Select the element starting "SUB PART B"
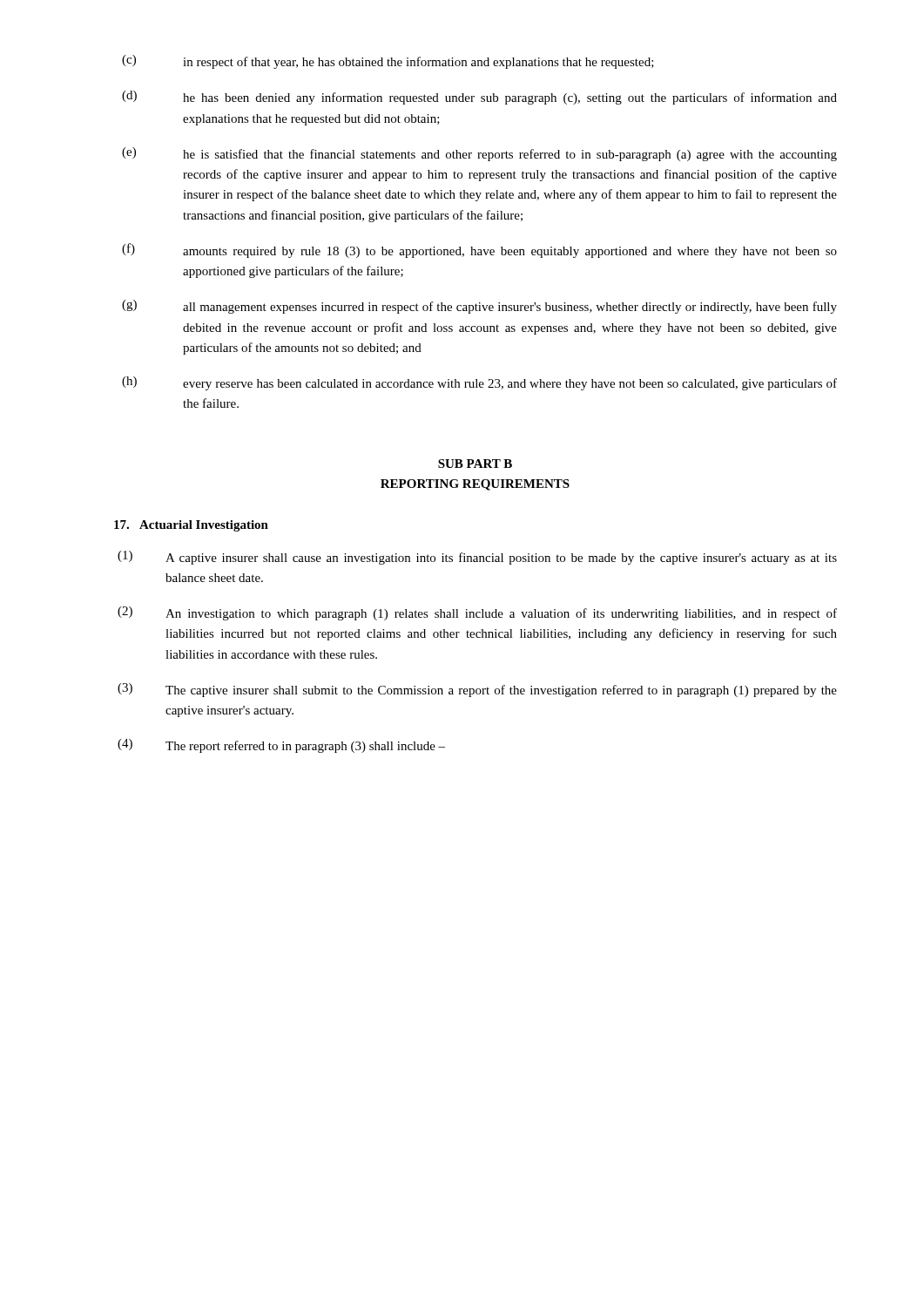Screen dimensions: 1307x924 coord(475,463)
